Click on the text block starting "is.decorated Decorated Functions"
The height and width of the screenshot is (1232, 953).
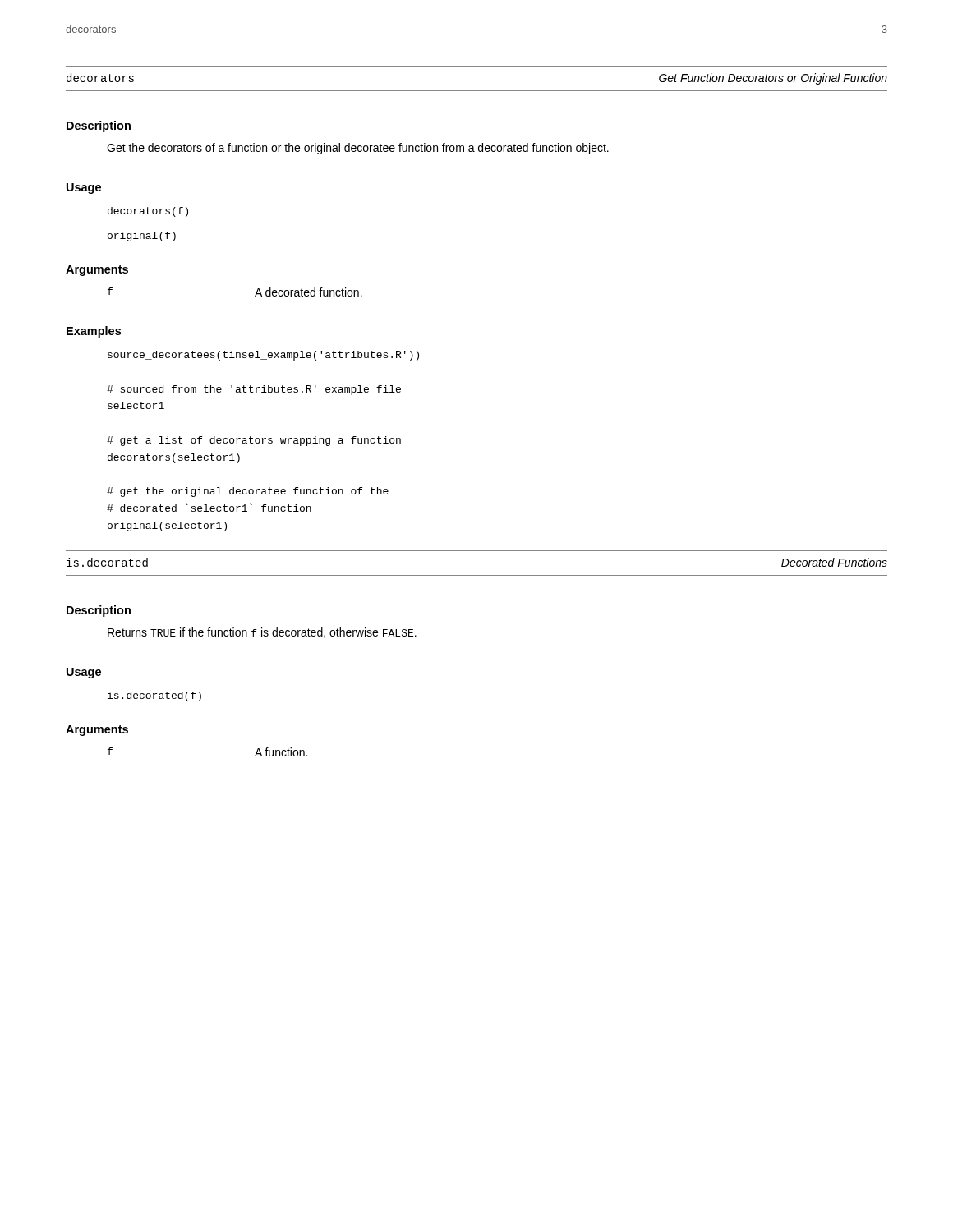pos(476,563)
